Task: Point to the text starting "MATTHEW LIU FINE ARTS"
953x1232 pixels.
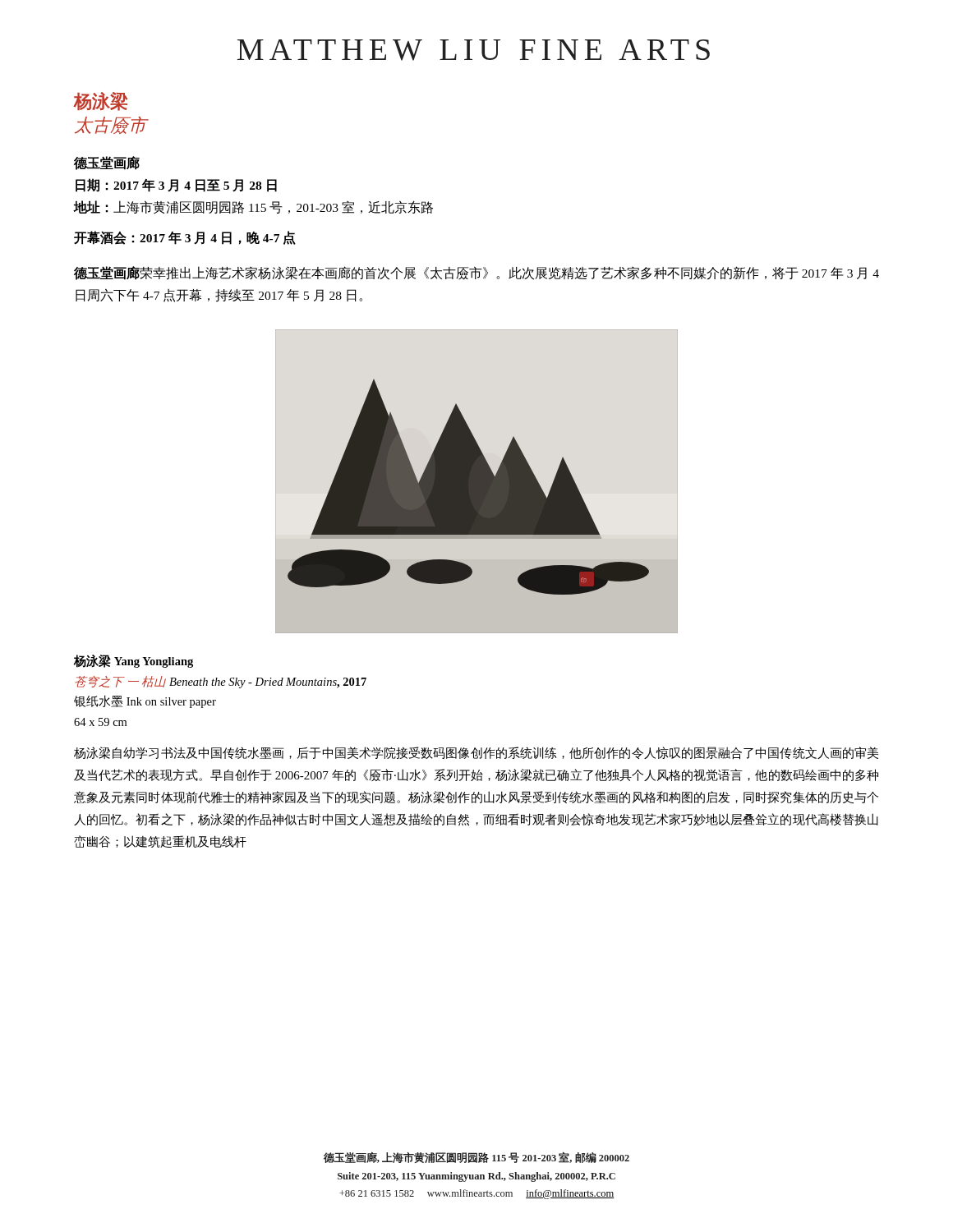Action: [476, 49]
